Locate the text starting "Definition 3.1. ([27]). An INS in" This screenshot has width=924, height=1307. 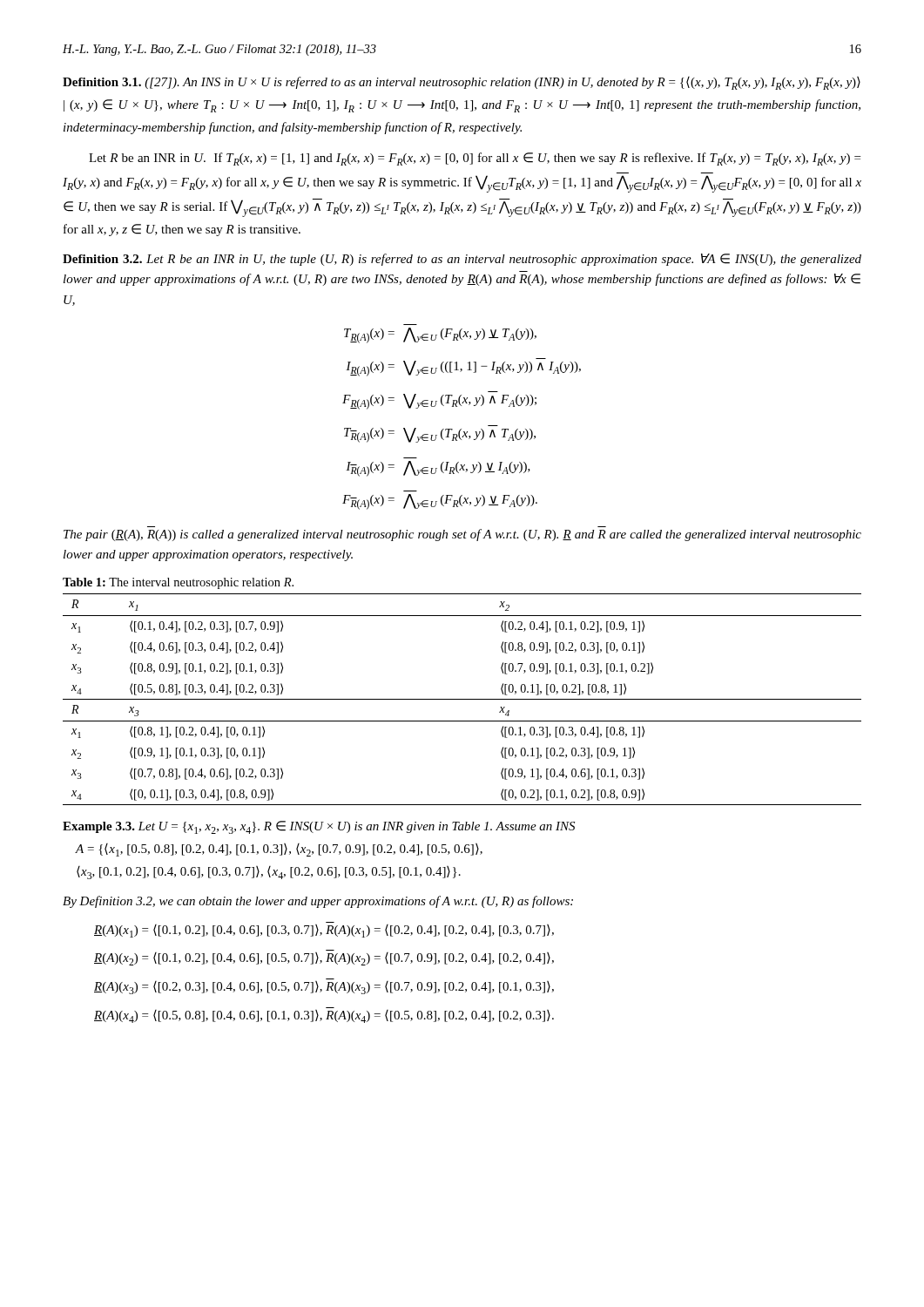click(462, 105)
